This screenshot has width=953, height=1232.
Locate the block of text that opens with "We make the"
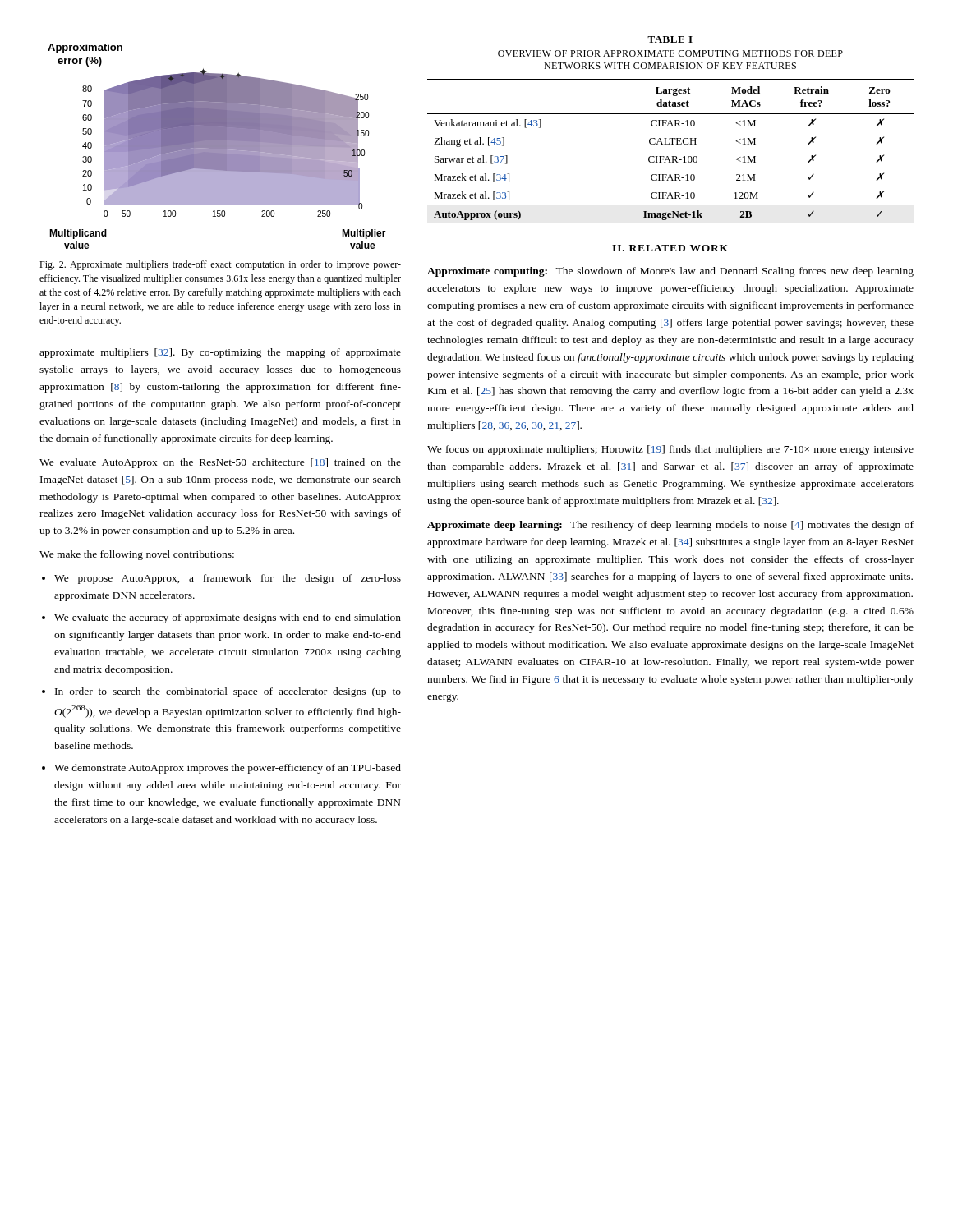click(137, 554)
